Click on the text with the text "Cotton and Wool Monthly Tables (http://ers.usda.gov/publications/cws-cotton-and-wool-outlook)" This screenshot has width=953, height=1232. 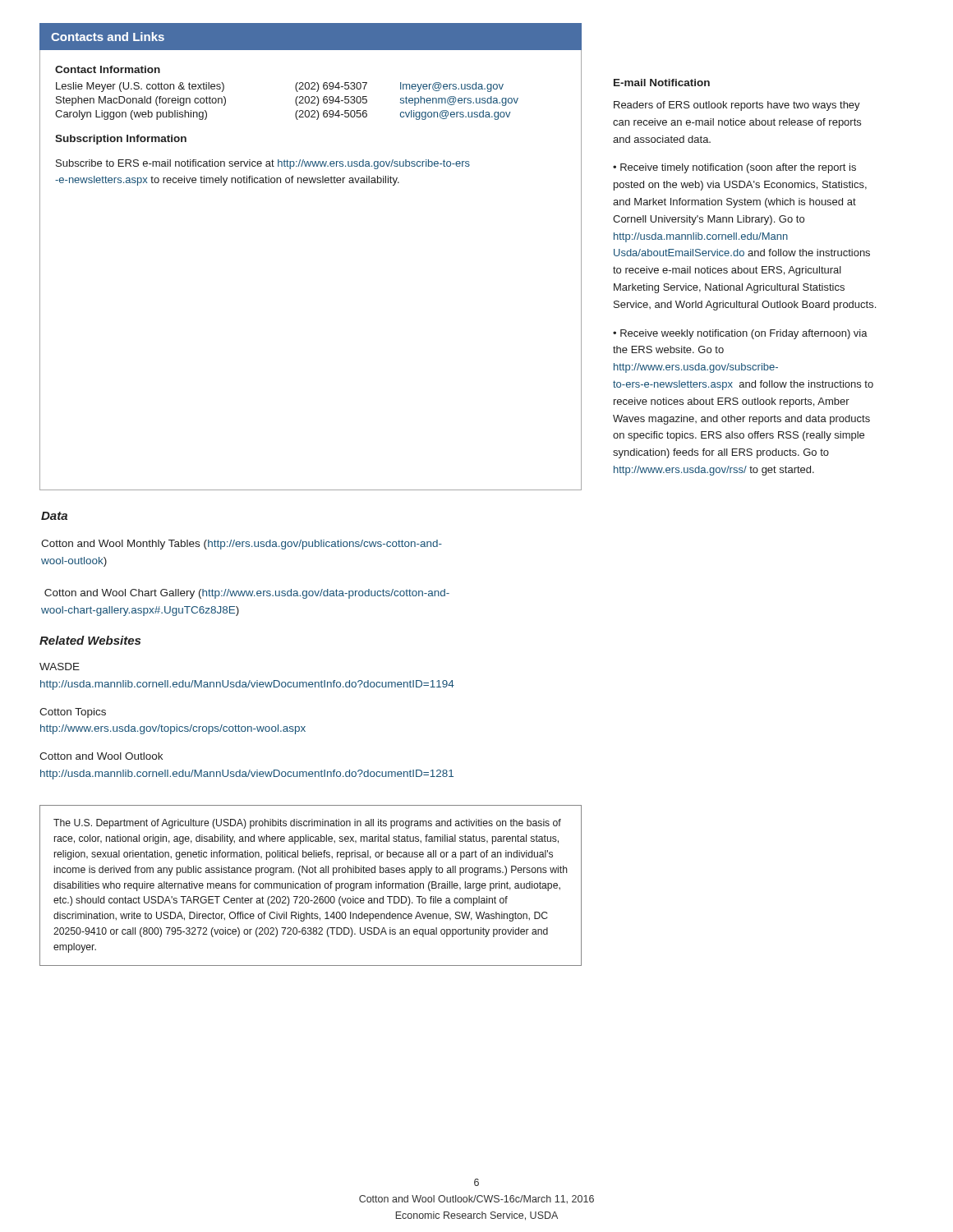tap(242, 552)
